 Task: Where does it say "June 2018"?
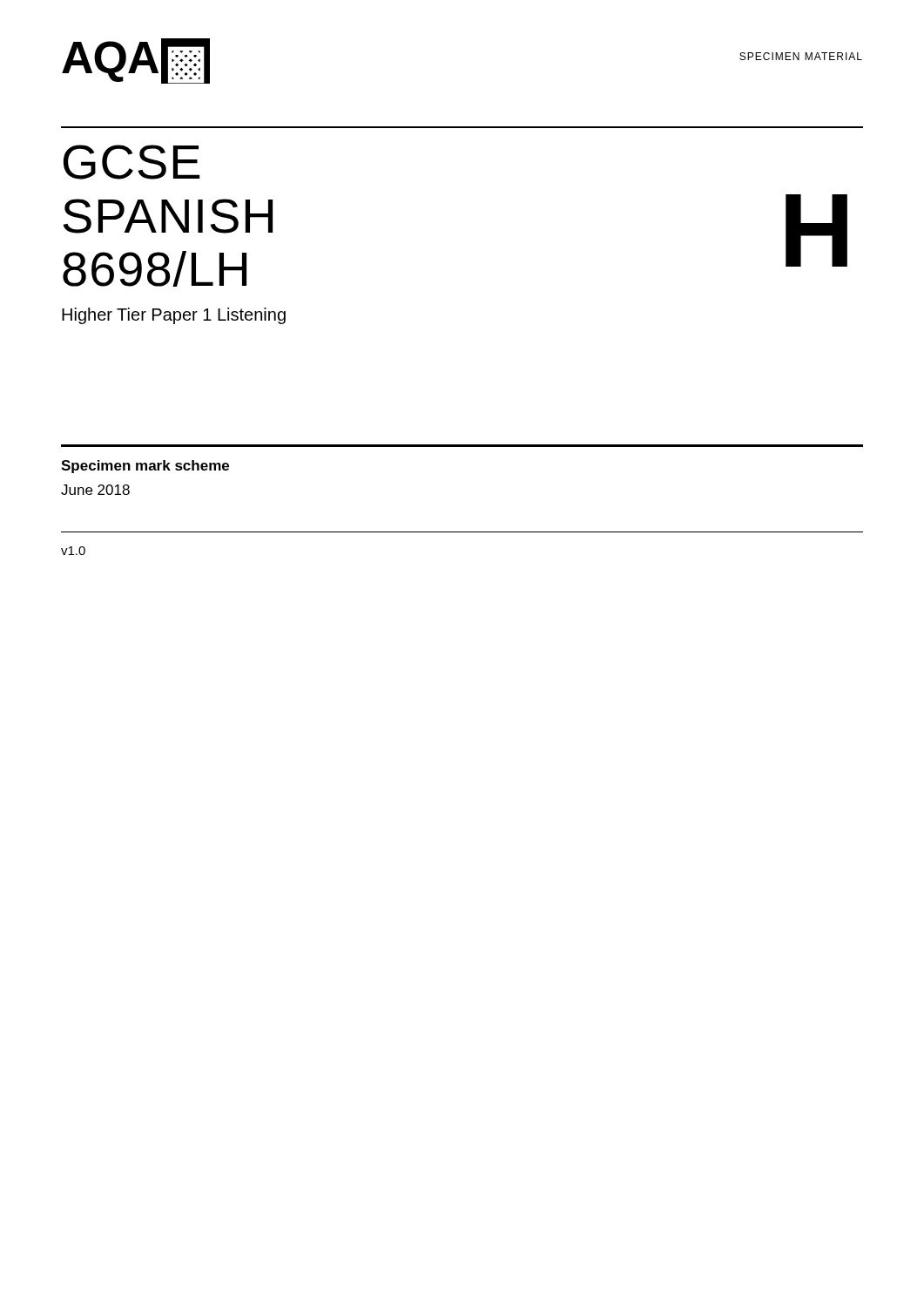tap(96, 490)
